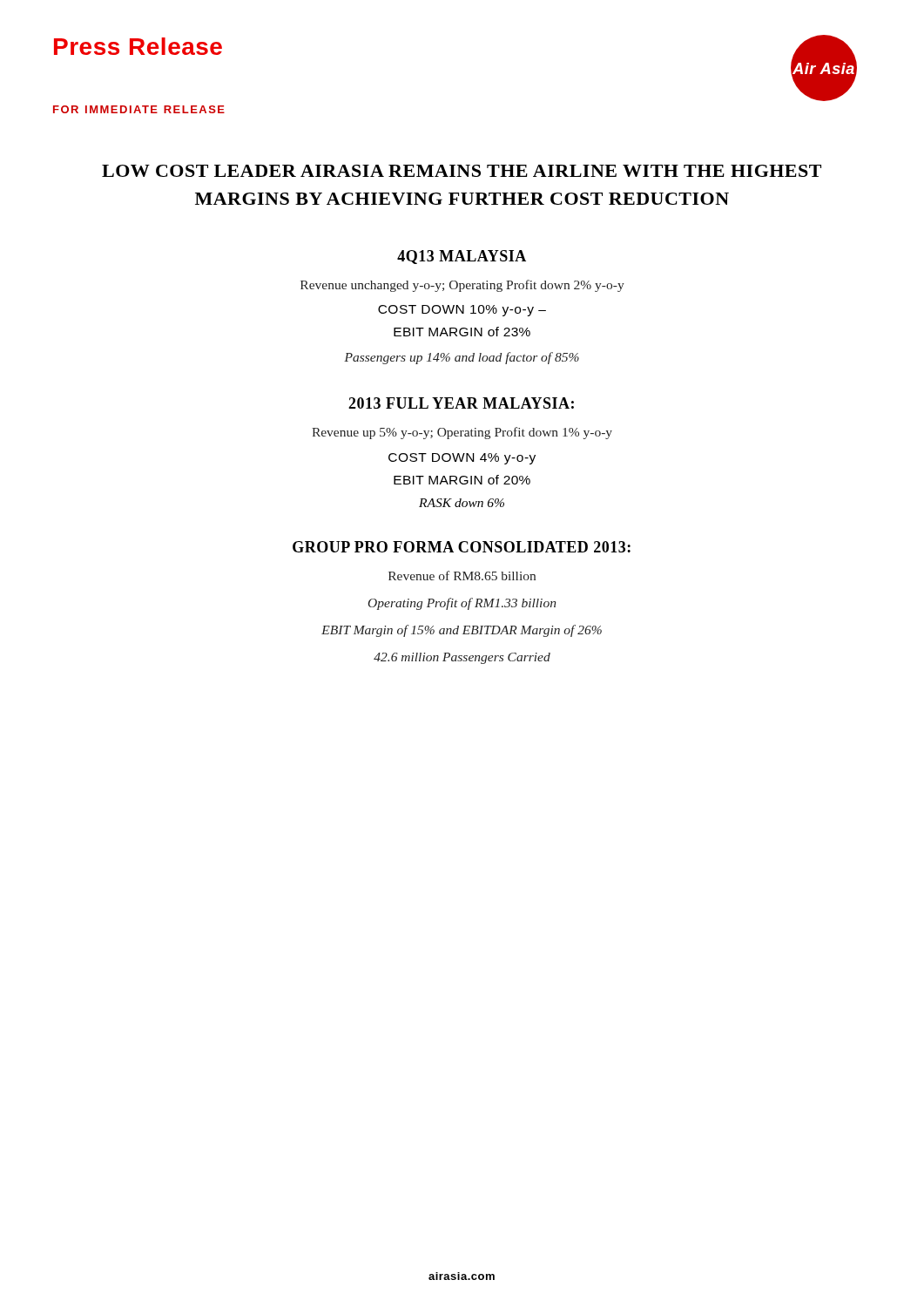
Task: Select the block starting "Operating Profit of RM1.33 billion"
Action: tap(462, 602)
